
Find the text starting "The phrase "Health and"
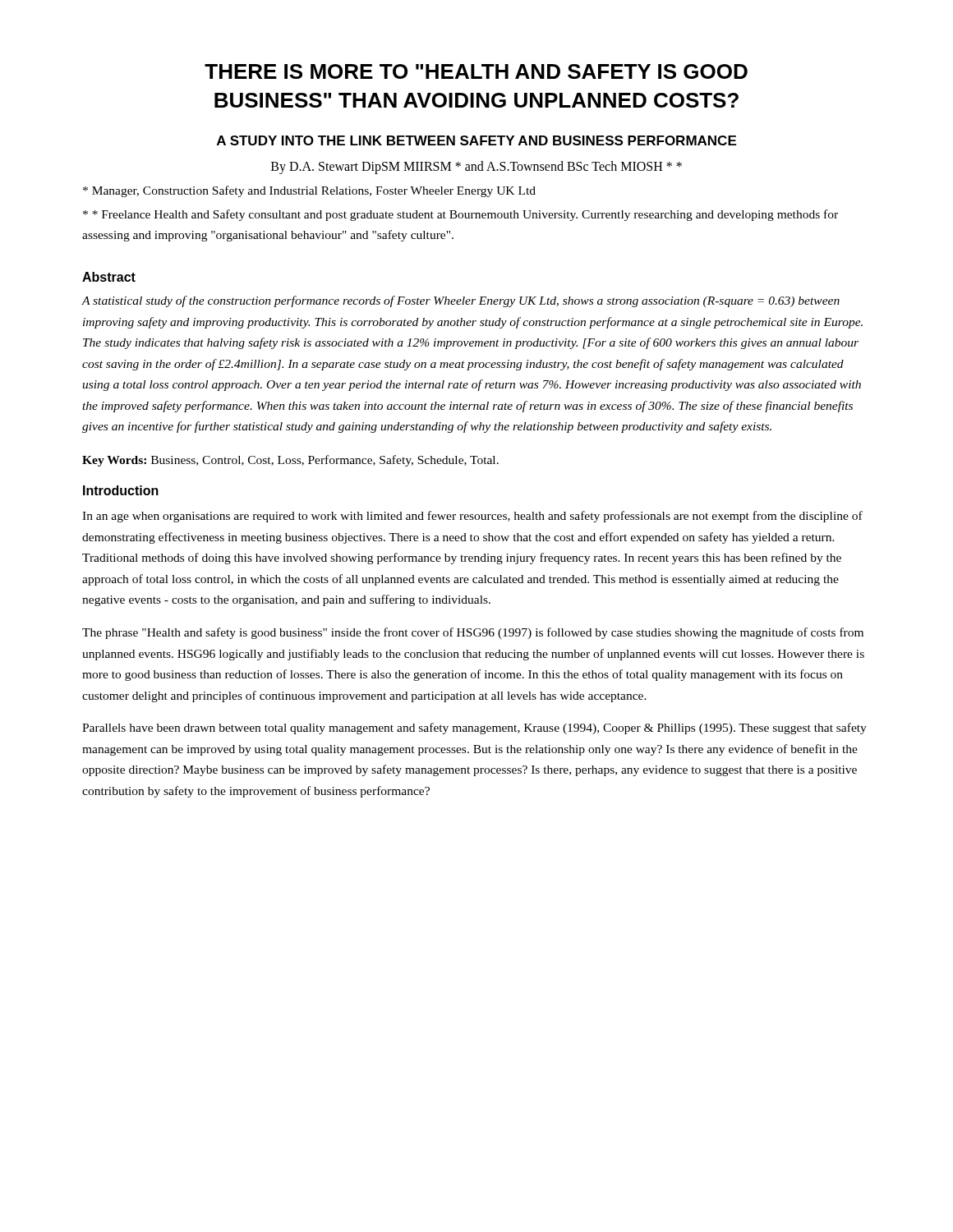point(473,664)
